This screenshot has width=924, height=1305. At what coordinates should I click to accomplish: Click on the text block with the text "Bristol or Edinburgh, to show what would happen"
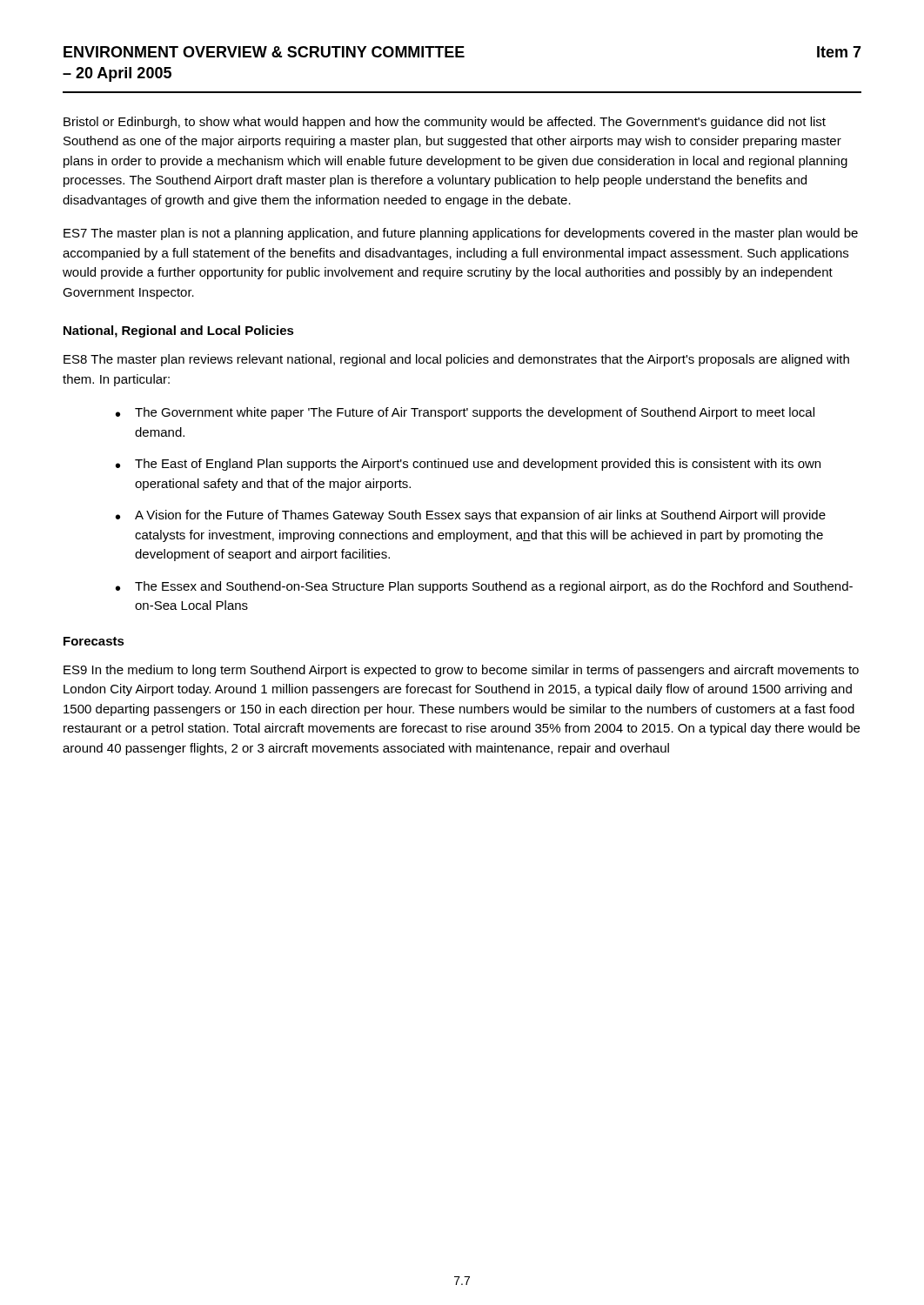(455, 160)
